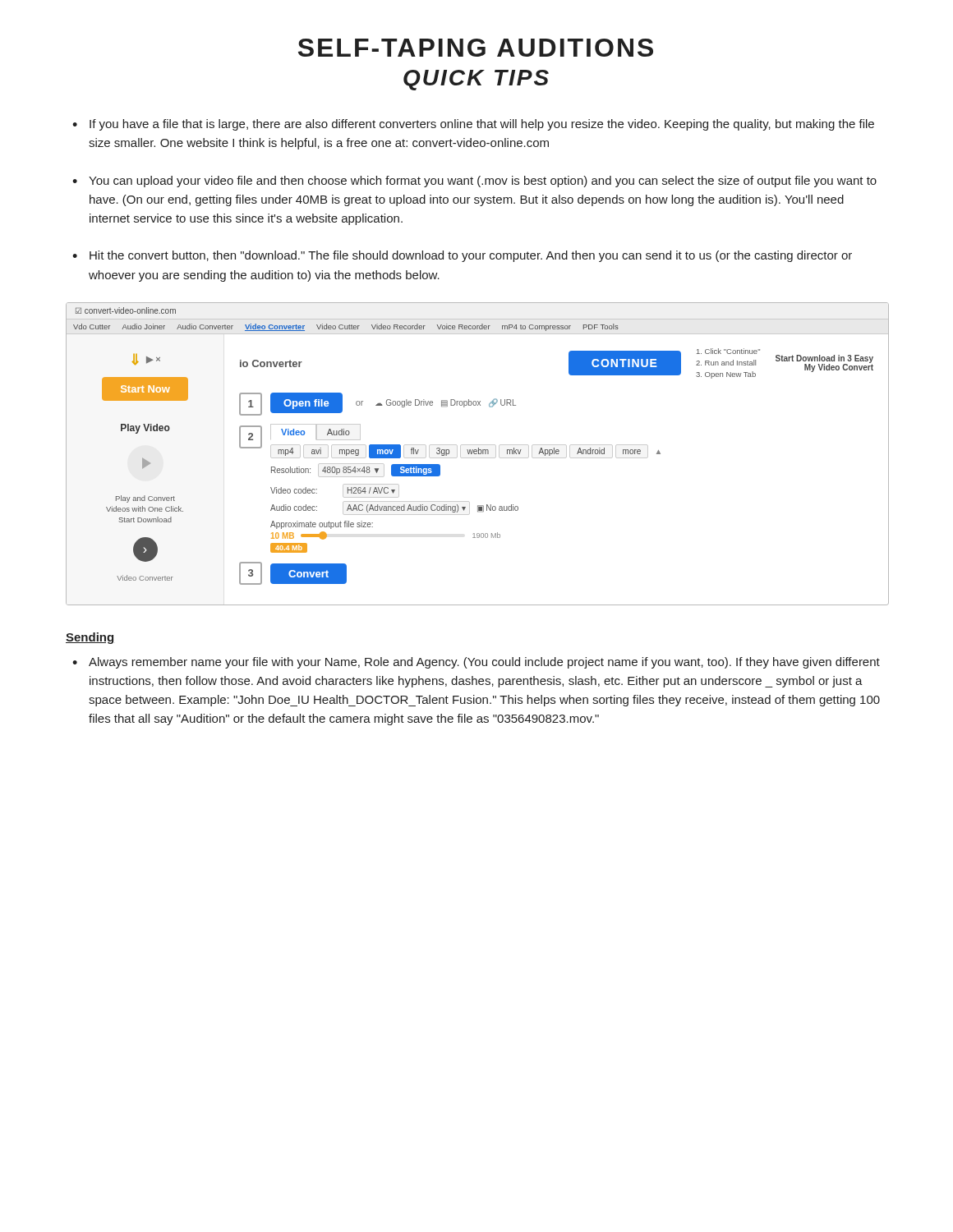The height and width of the screenshot is (1232, 953).
Task: Navigate to the block starting "Hit the convert button, then "download." The"
Action: [476, 265]
